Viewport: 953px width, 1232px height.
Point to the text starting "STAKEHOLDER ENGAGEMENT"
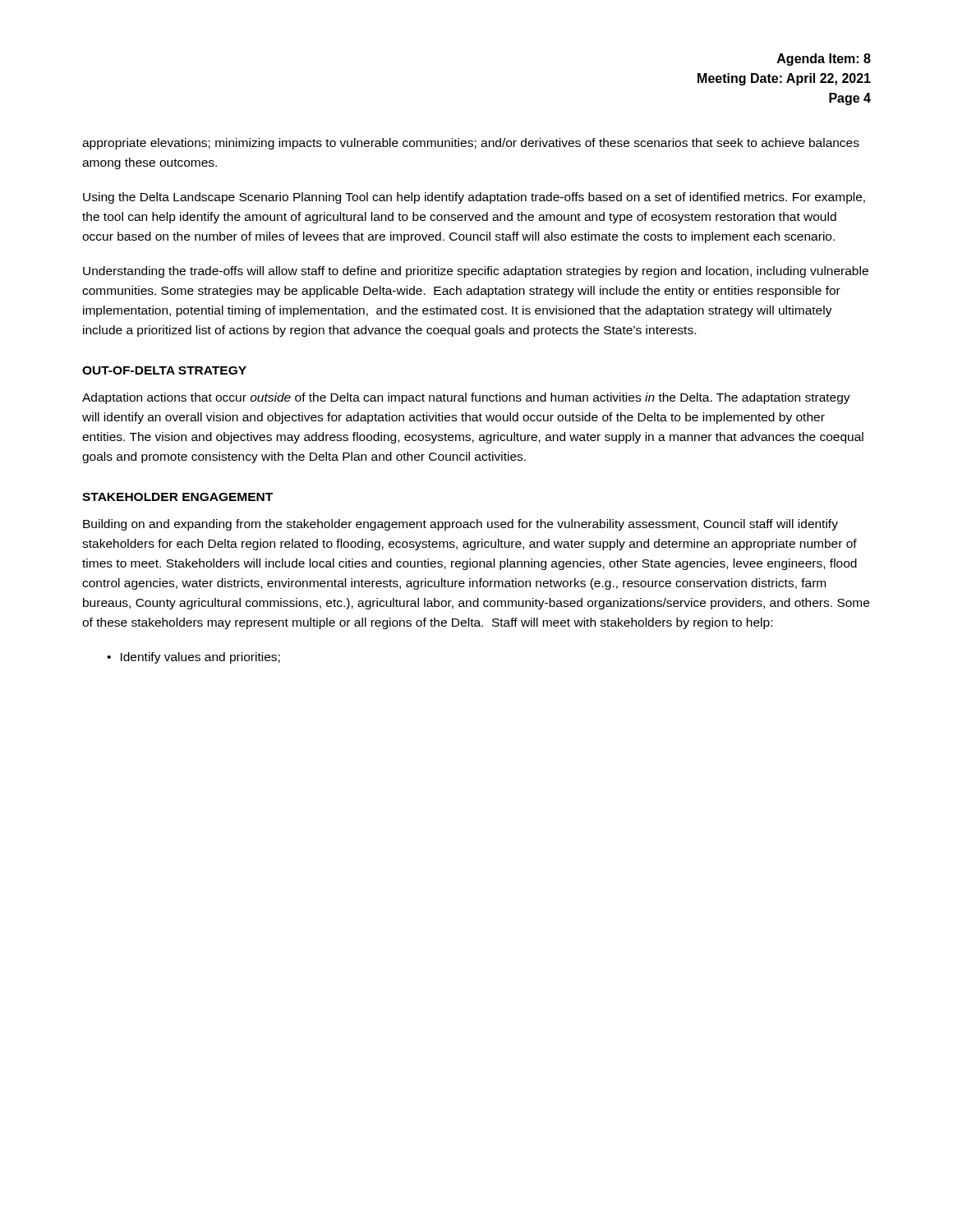[x=178, y=497]
